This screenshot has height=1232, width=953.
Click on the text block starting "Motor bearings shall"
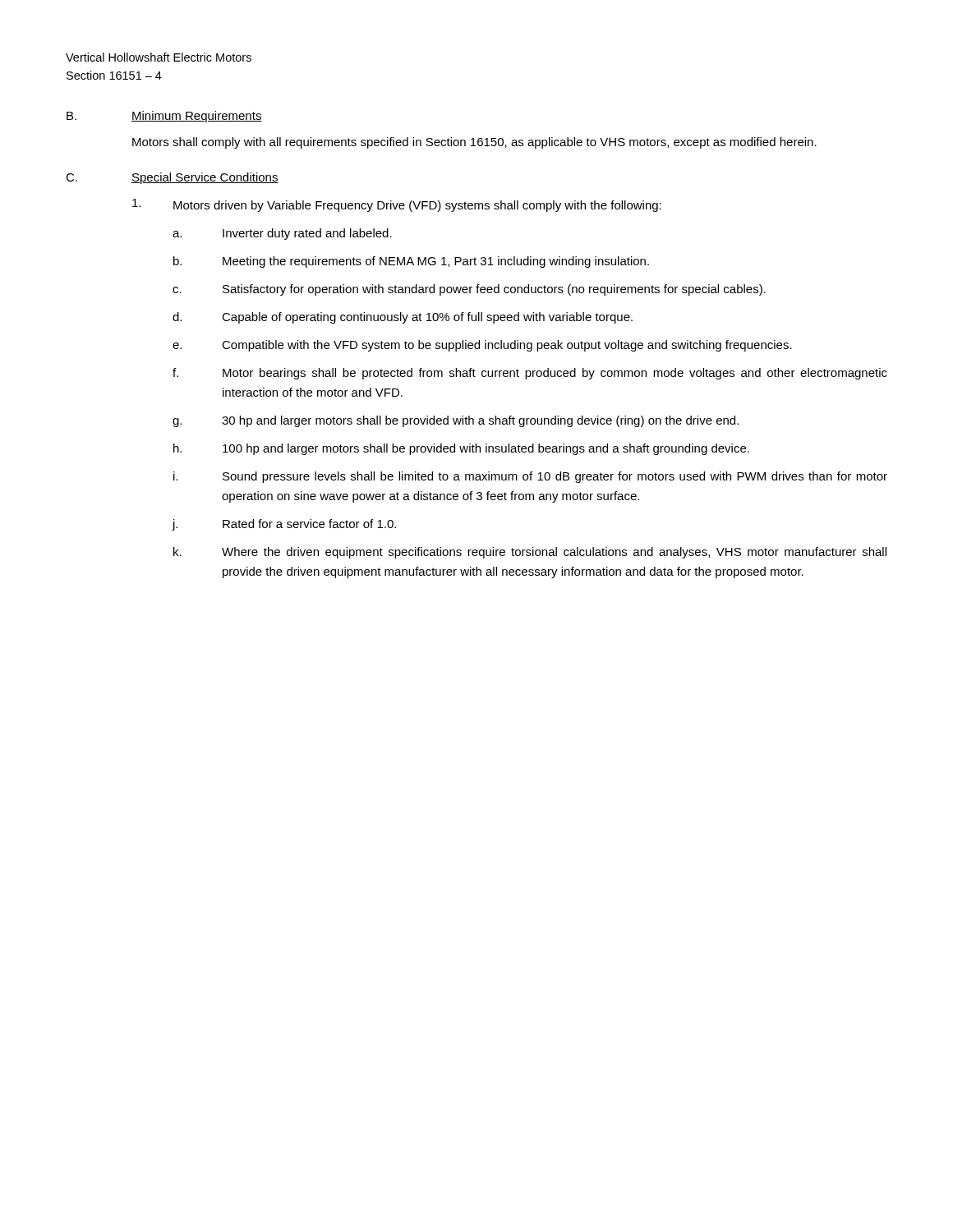[x=555, y=382]
